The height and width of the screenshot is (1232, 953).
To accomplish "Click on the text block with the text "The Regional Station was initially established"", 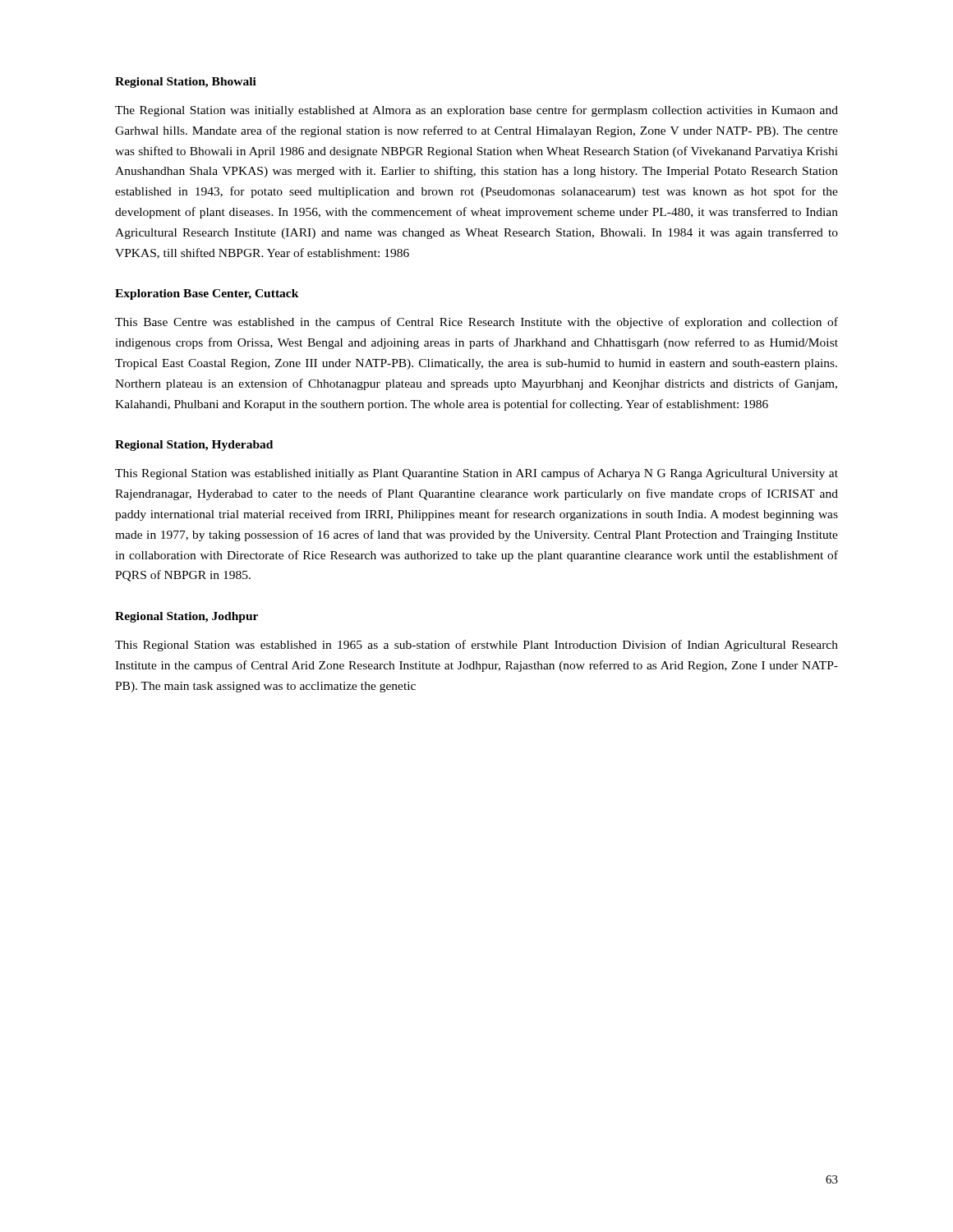I will tap(476, 181).
